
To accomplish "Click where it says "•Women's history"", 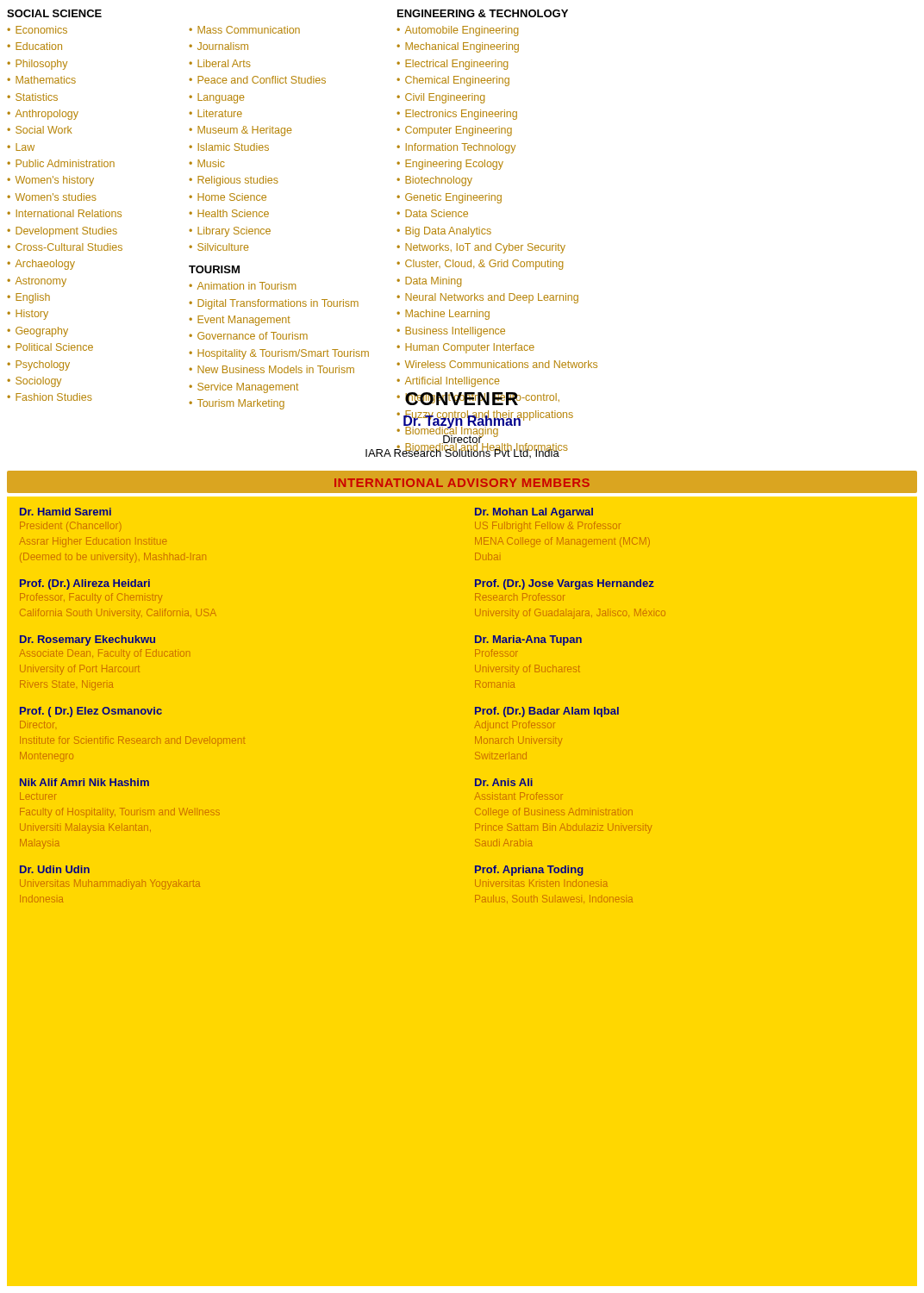I will [50, 180].
